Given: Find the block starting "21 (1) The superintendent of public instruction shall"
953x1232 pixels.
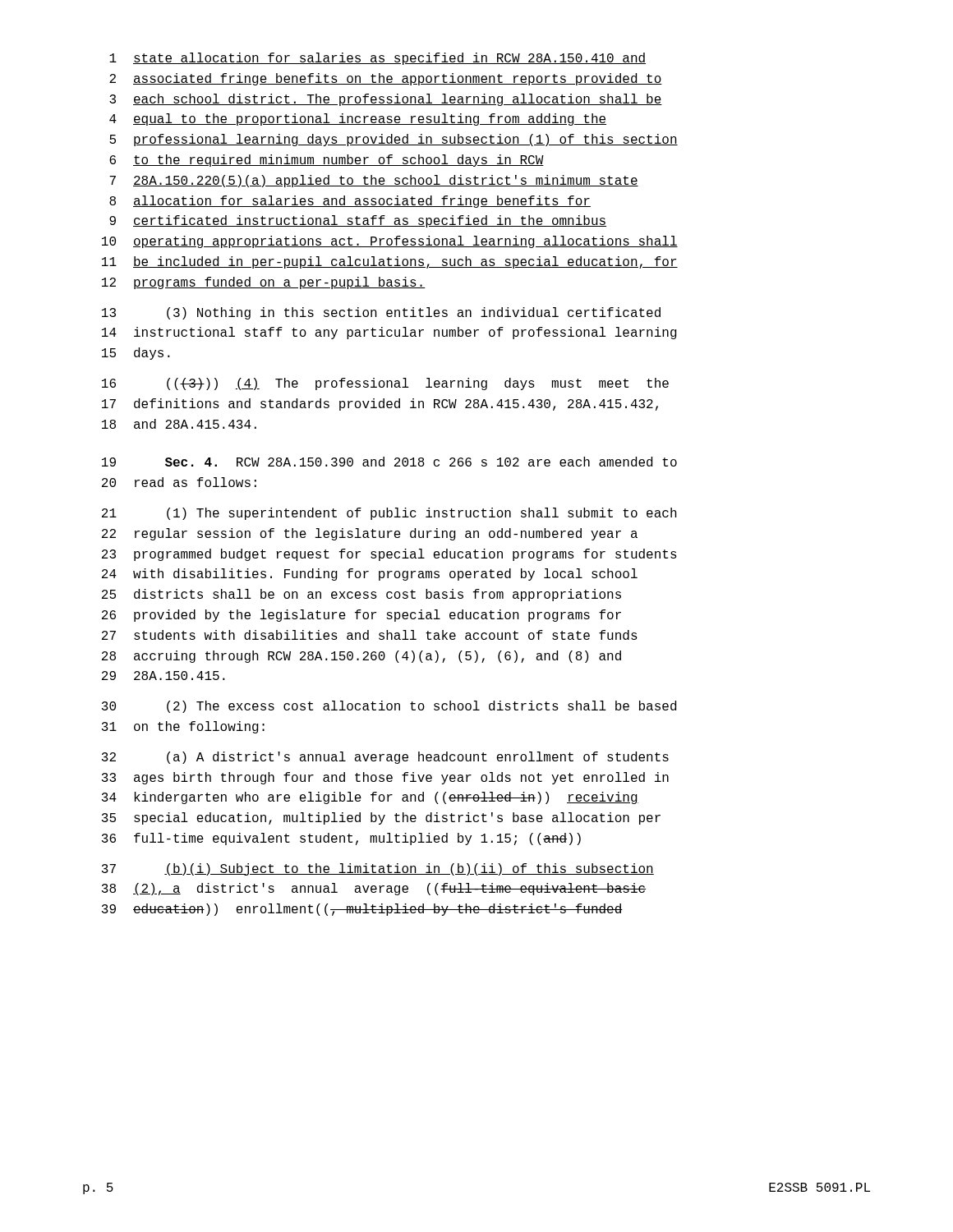Looking at the screenshot, I should 476,596.
